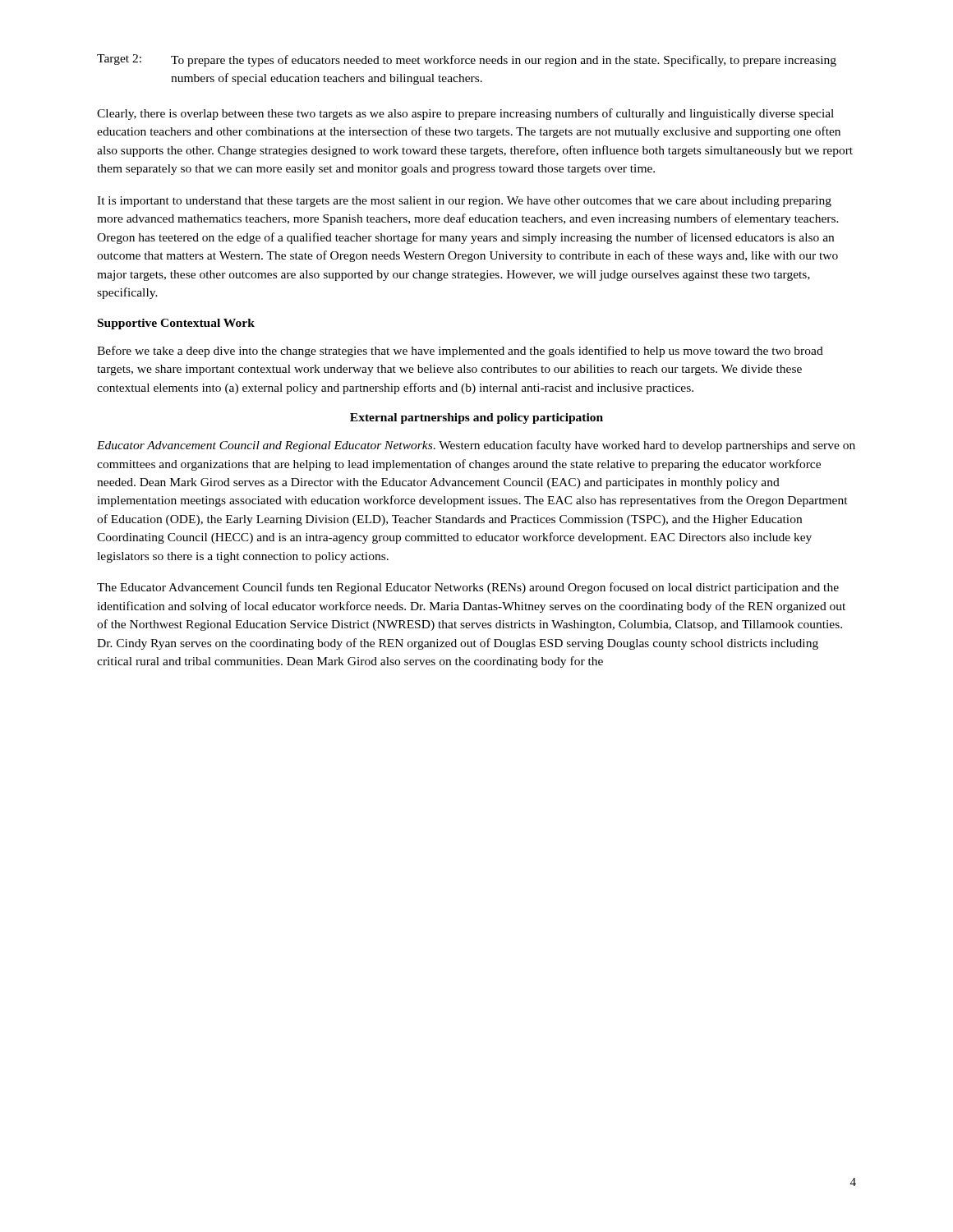The height and width of the screenshot is (1232, 953).
Task: Find the text block starting "Target 2: To prepare the"
Action: click(x=476, y=69)
